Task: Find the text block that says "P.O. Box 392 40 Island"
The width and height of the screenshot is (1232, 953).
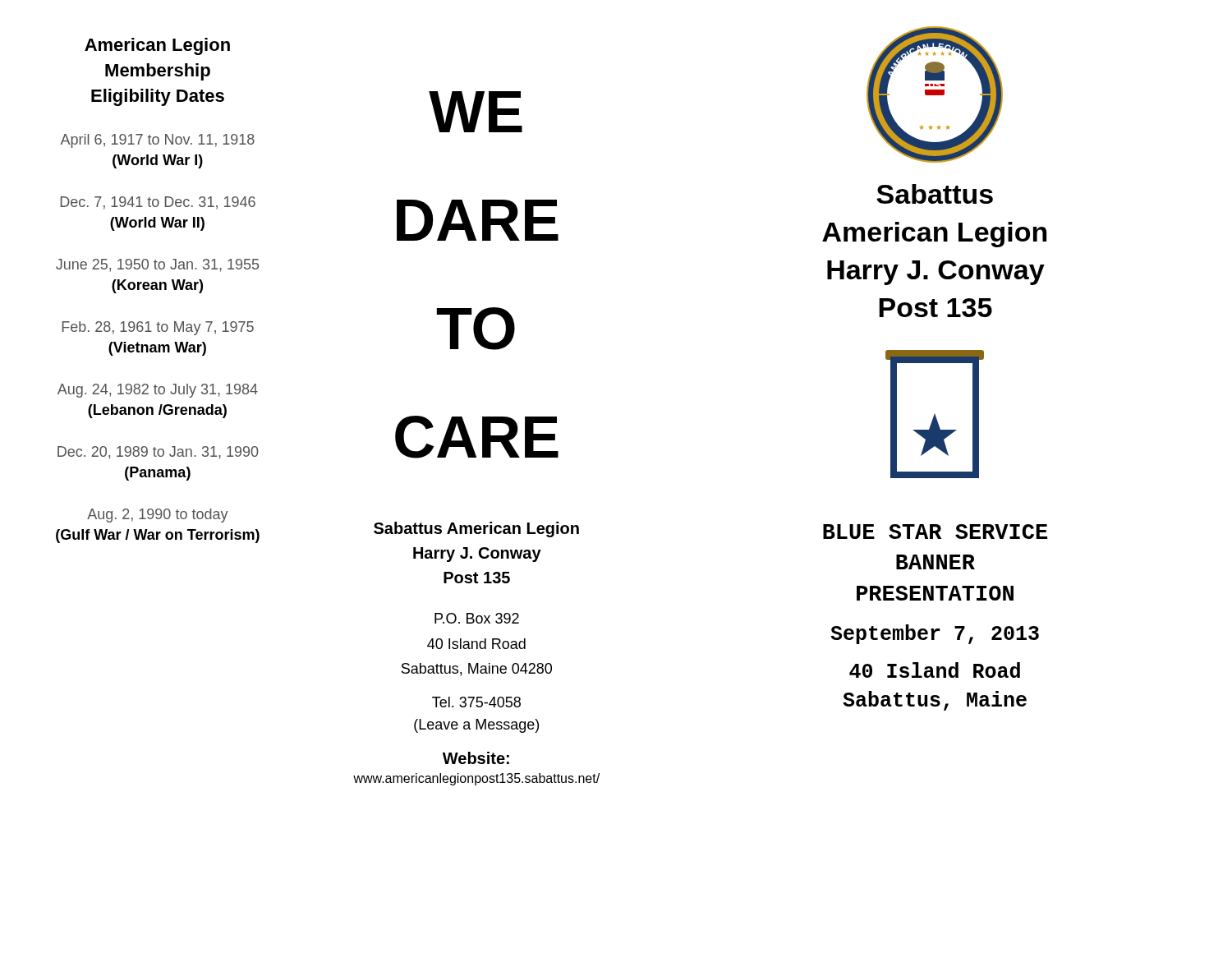Action: (x=477, y=644)
